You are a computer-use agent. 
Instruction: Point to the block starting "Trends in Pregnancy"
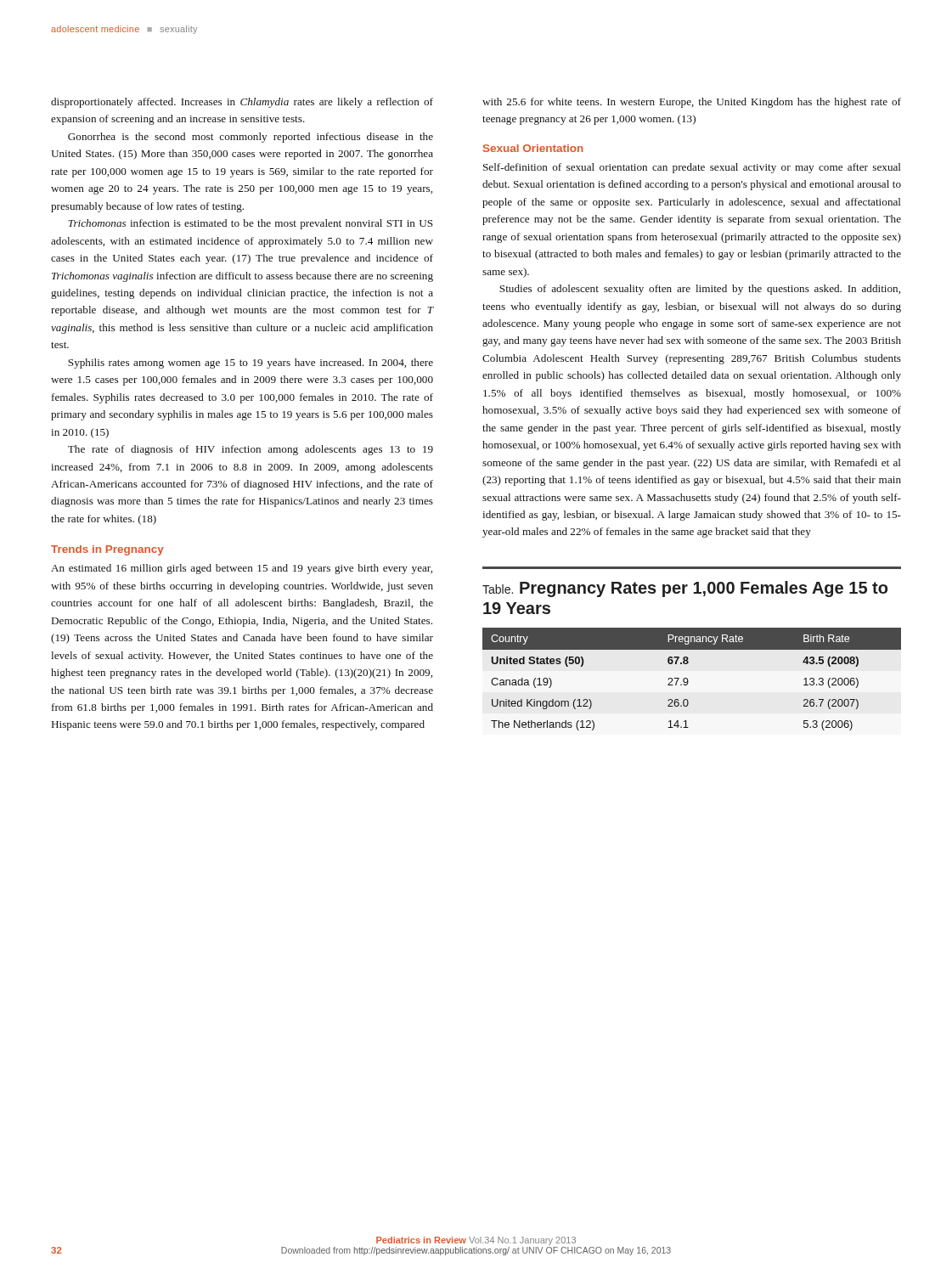point(107,549)
